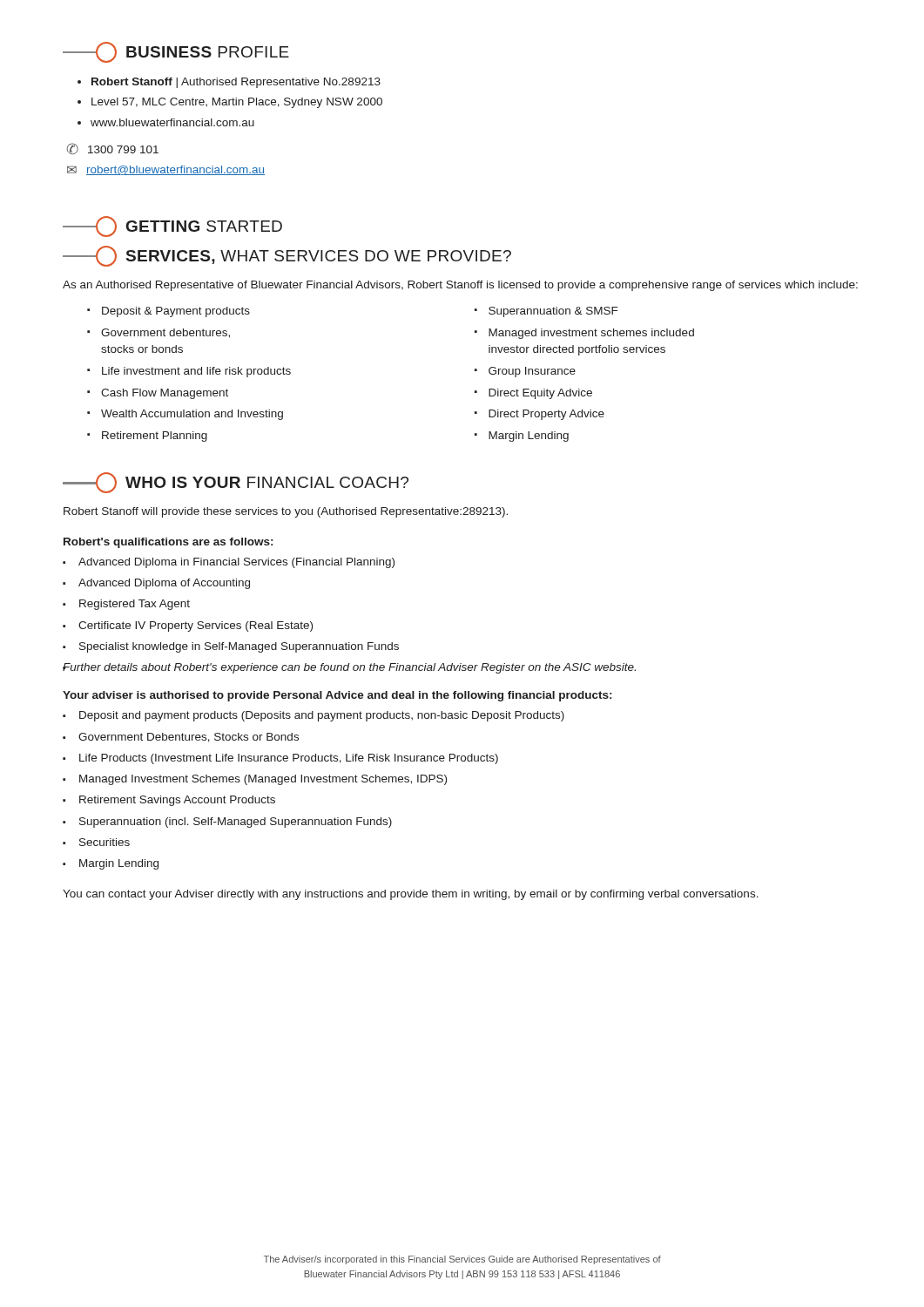Point to the element starting "GETTING STARTED"
This screenshot has height=1307, width=924.
(173, 226)
